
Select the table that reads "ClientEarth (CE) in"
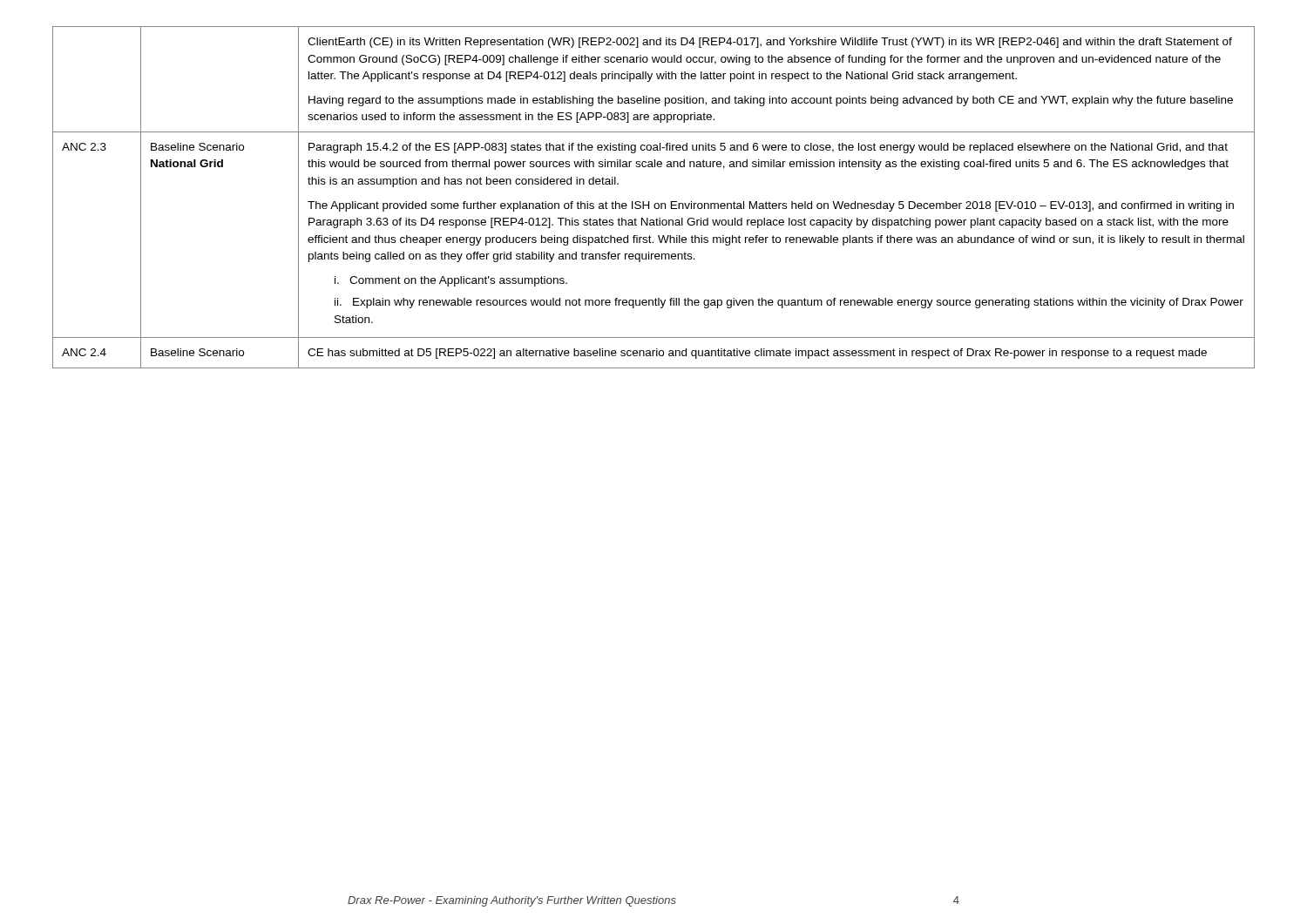tap(654, 197)
